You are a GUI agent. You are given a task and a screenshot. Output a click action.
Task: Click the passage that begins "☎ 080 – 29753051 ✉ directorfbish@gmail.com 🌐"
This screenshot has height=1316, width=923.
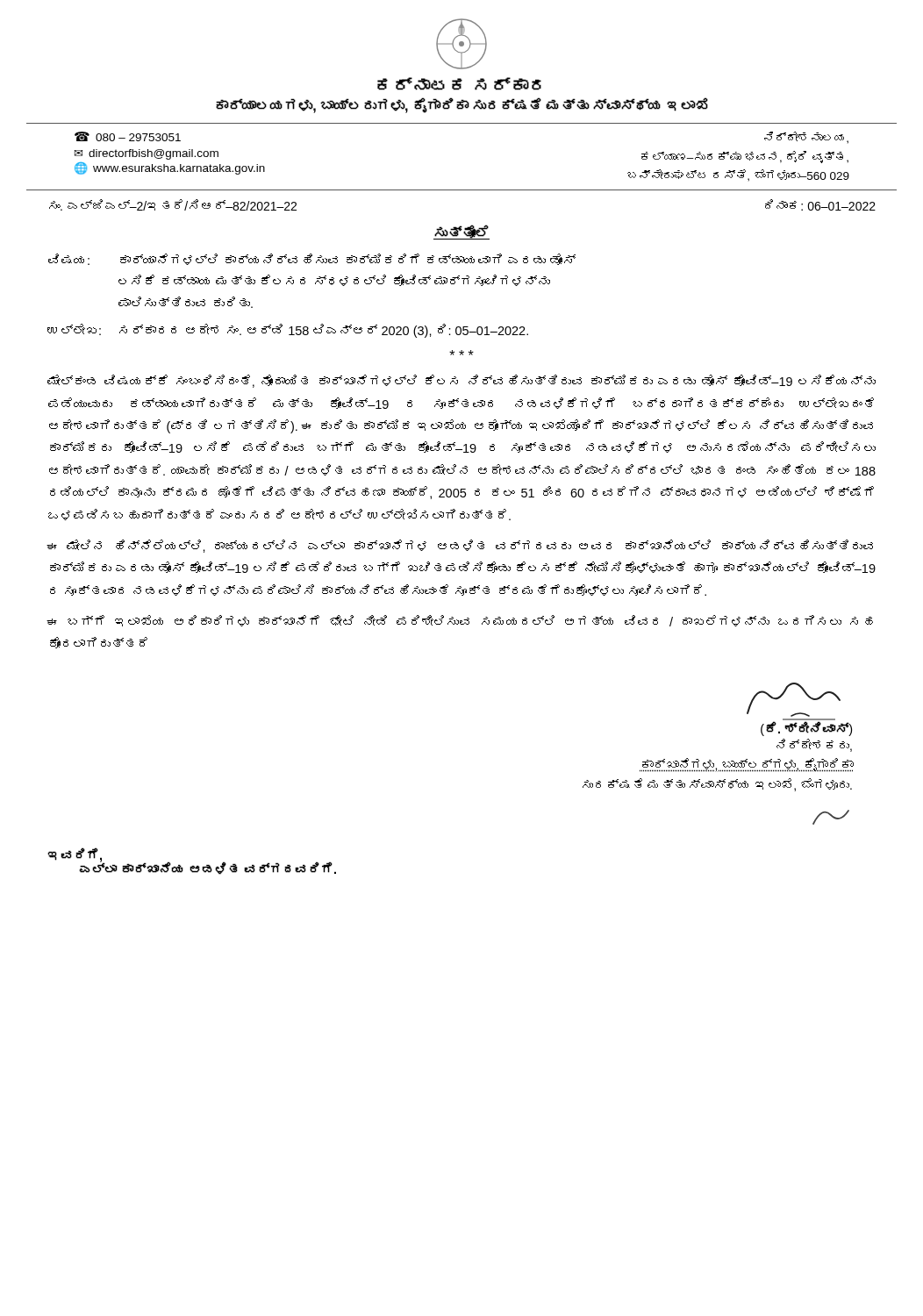(x=136, y=136)
